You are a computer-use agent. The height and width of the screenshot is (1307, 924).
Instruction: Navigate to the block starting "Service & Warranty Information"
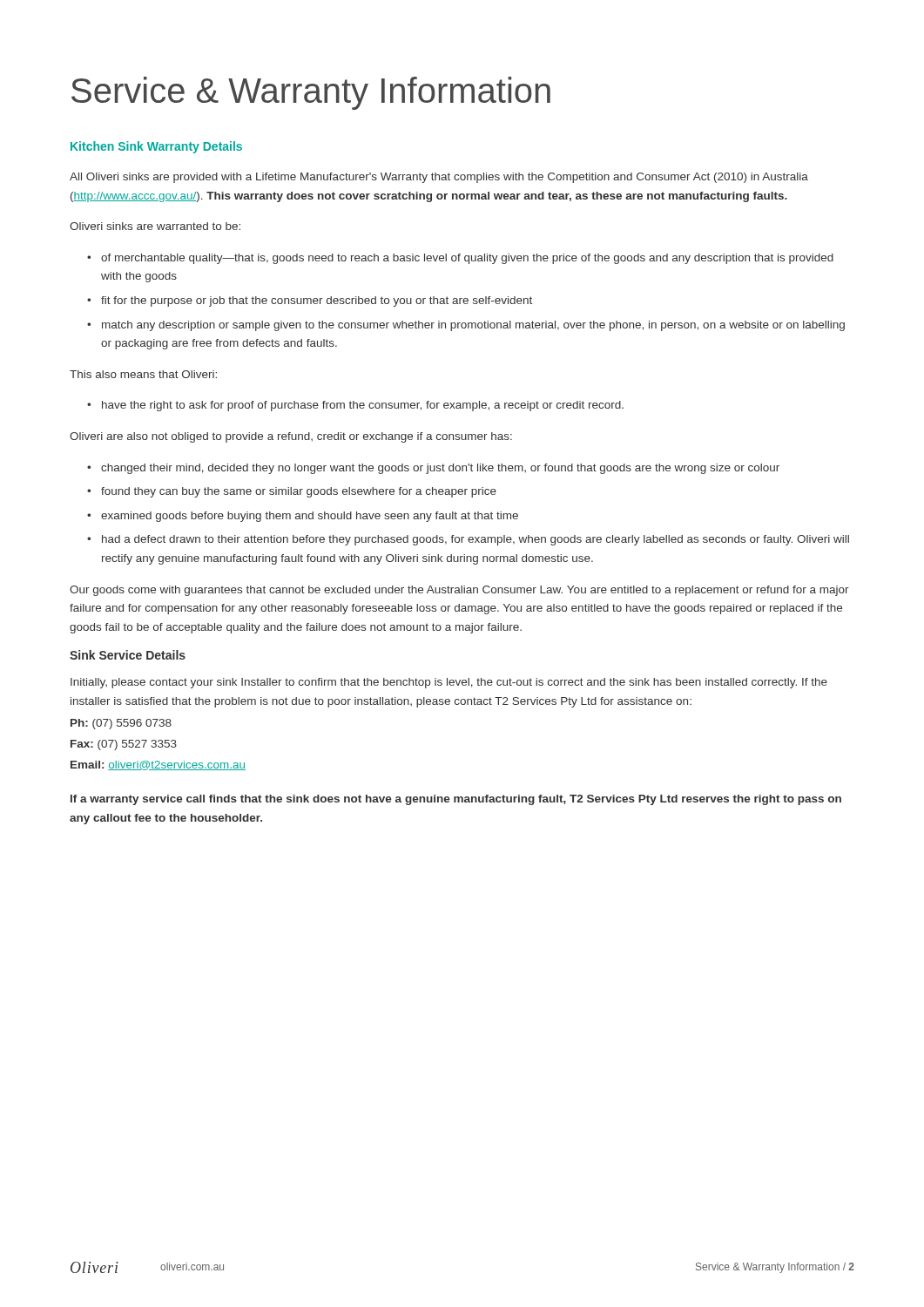coord(462,91)
